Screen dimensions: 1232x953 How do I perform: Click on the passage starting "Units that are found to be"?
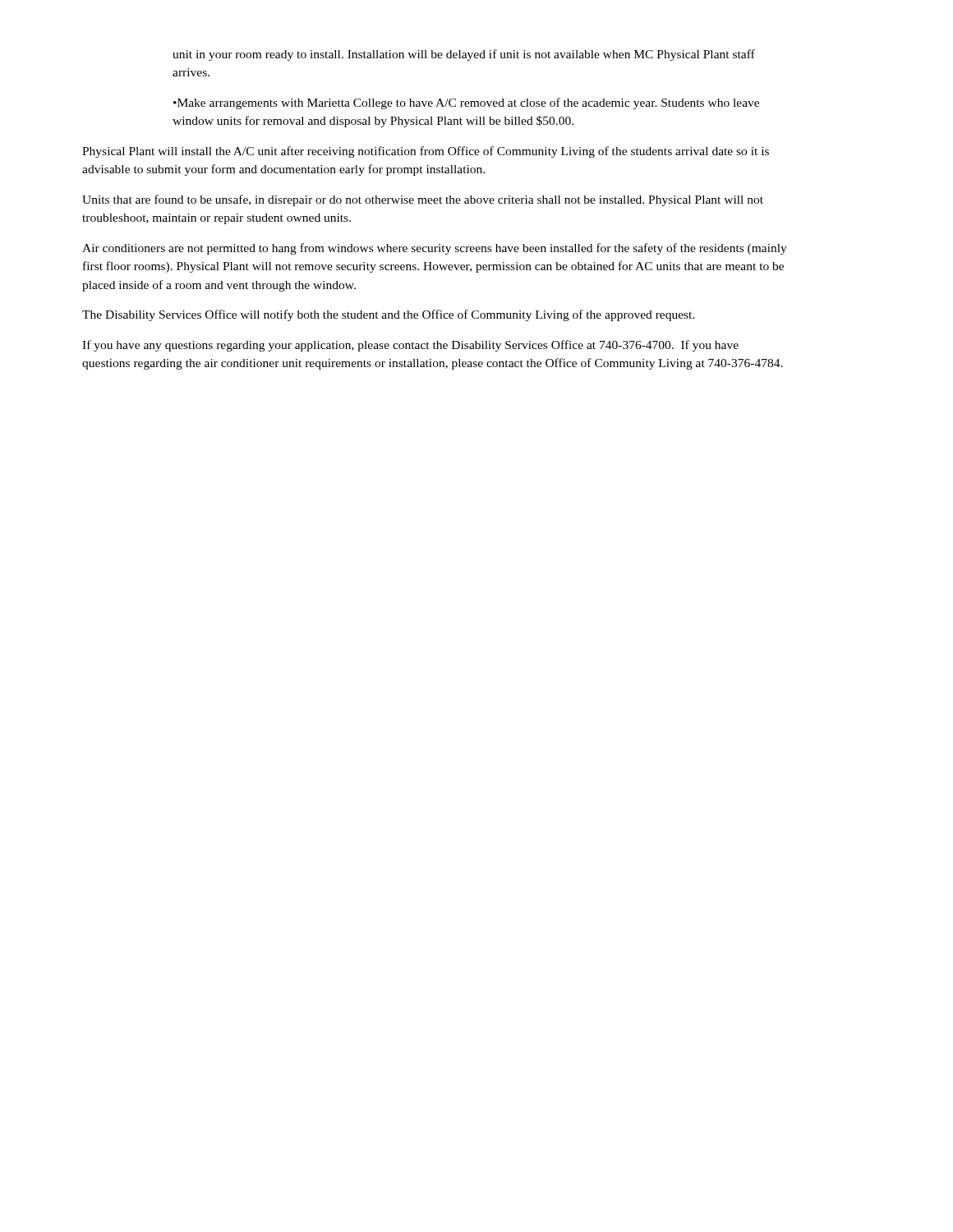[x=423, y=208]
